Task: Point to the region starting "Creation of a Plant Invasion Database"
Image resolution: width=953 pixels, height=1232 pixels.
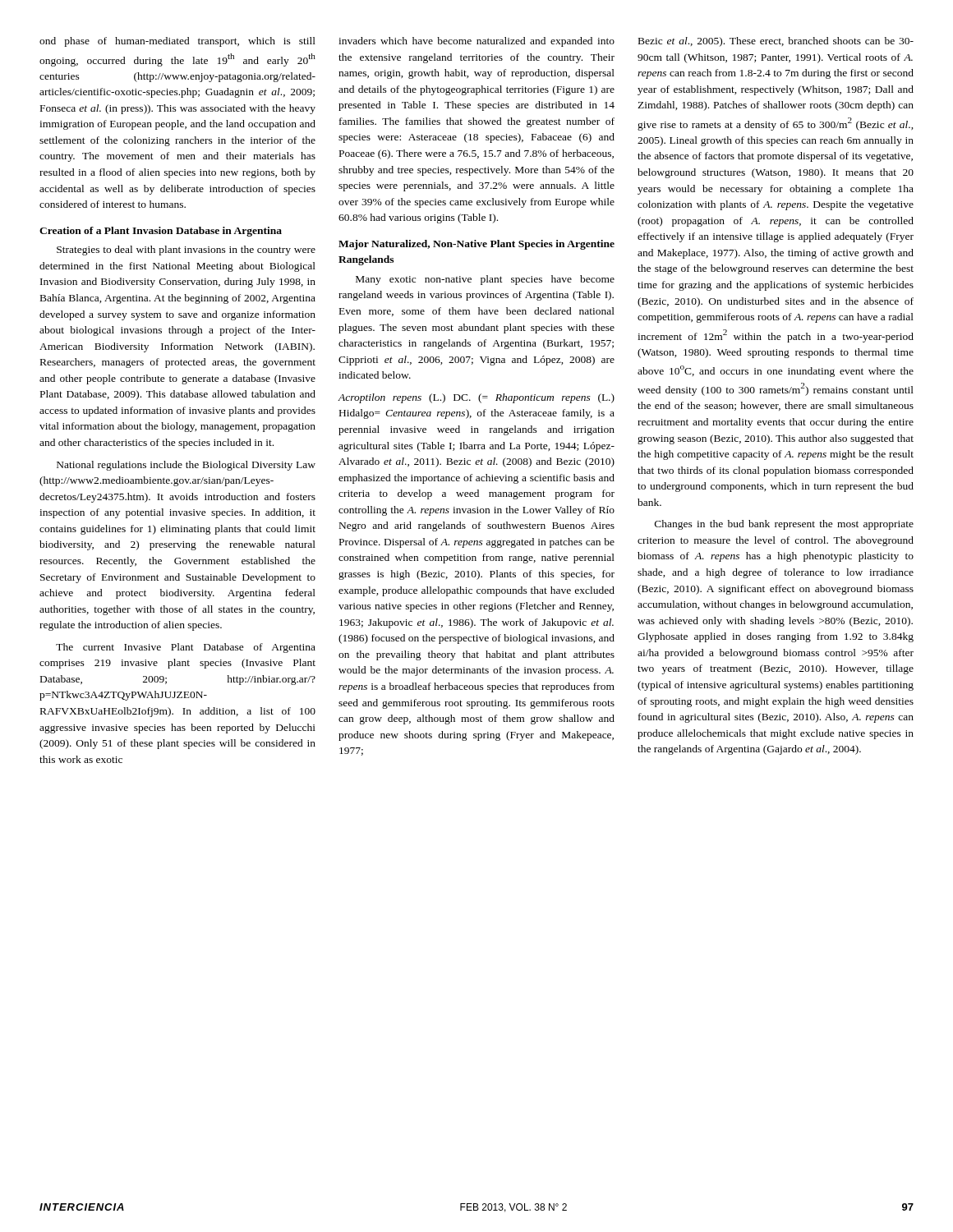Action: 177,230
